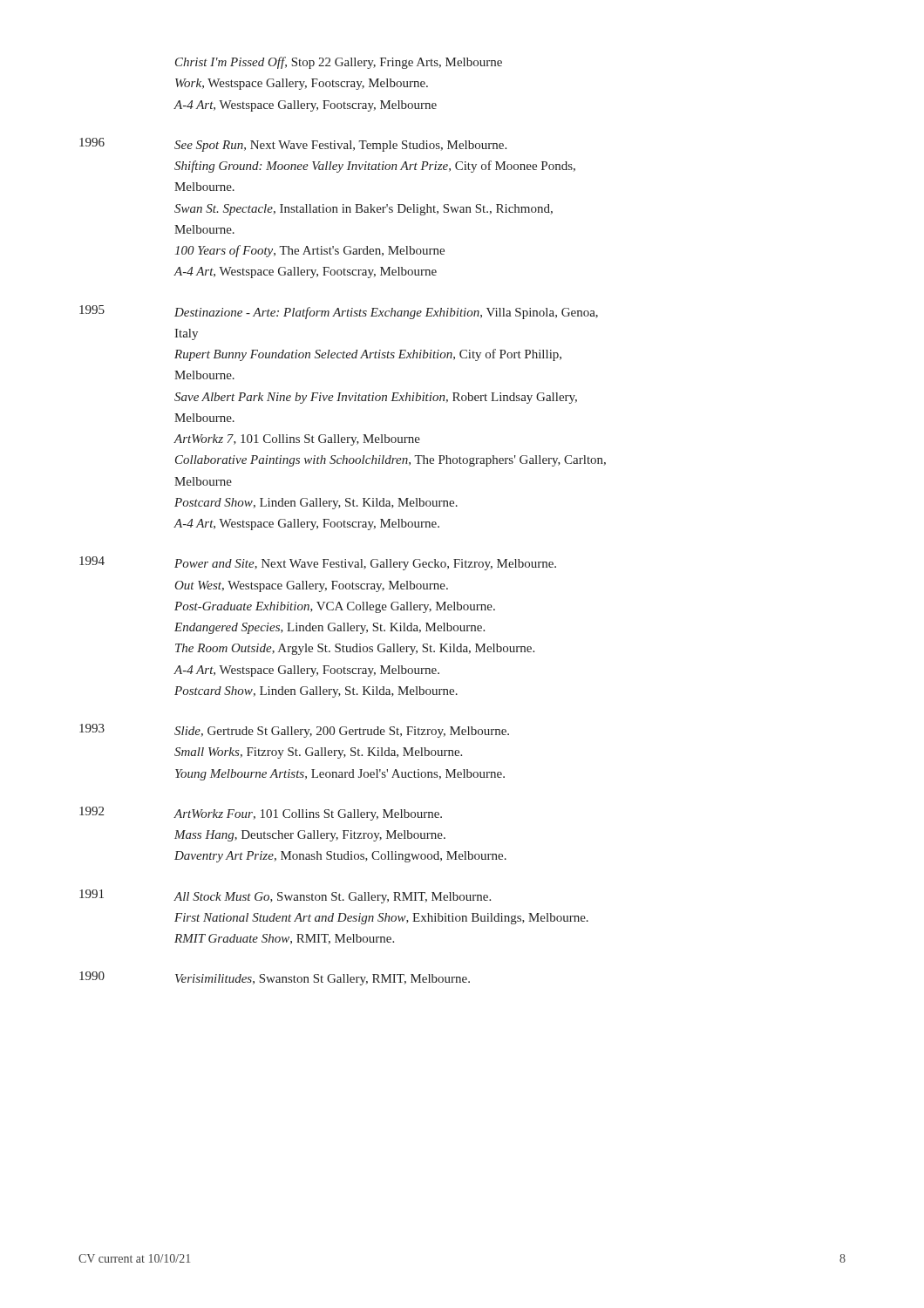Locate the element starting "1991 All Stock Must Go, Swanston"
924x1308 pixels.
pyautogui.click(x=462, y=918)
